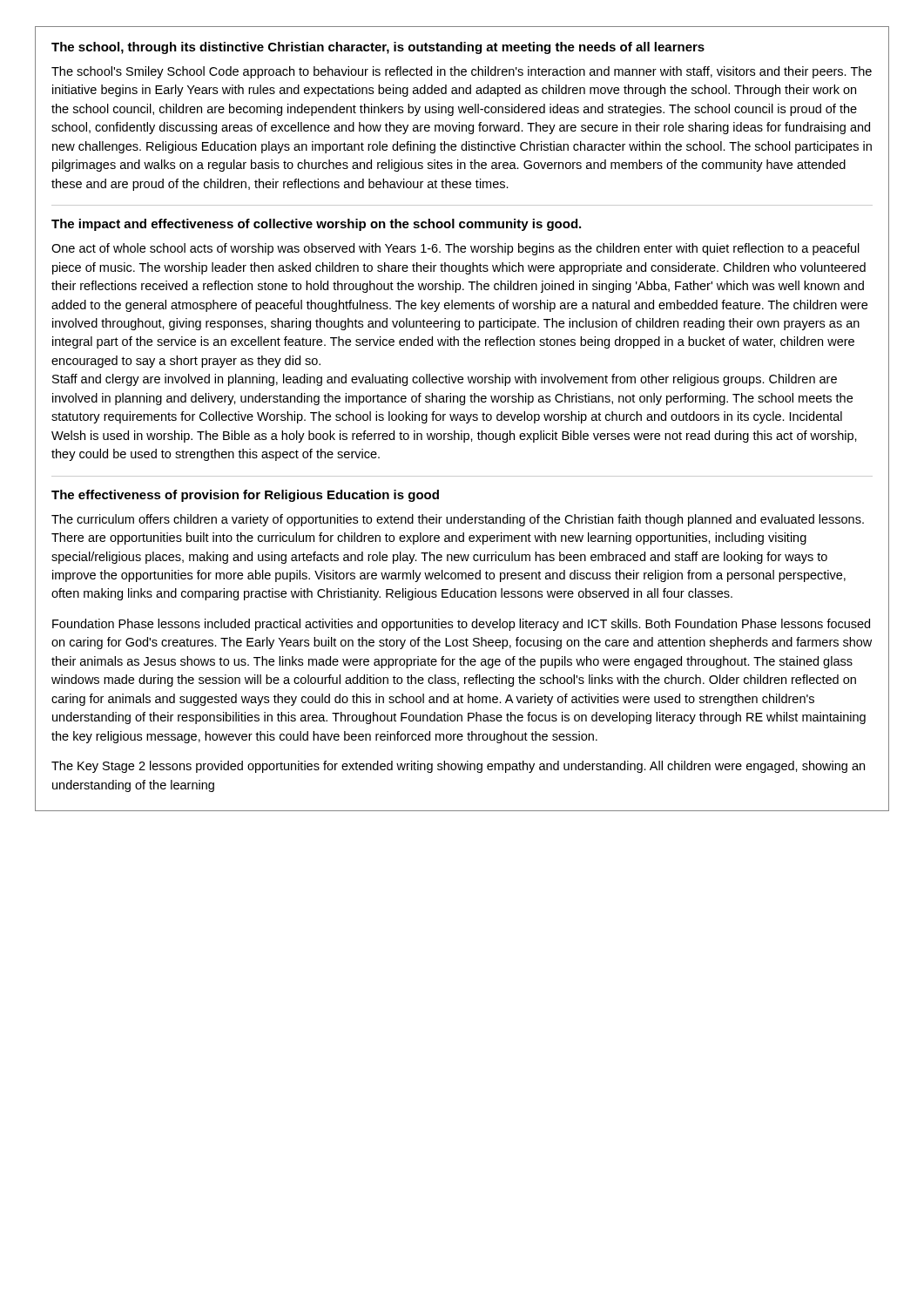The width and height of the screenshot is (924, 1307).
Task: Where is the section header that starts "The effectiveness of provision for Religious"?
Action: point(246,494)
